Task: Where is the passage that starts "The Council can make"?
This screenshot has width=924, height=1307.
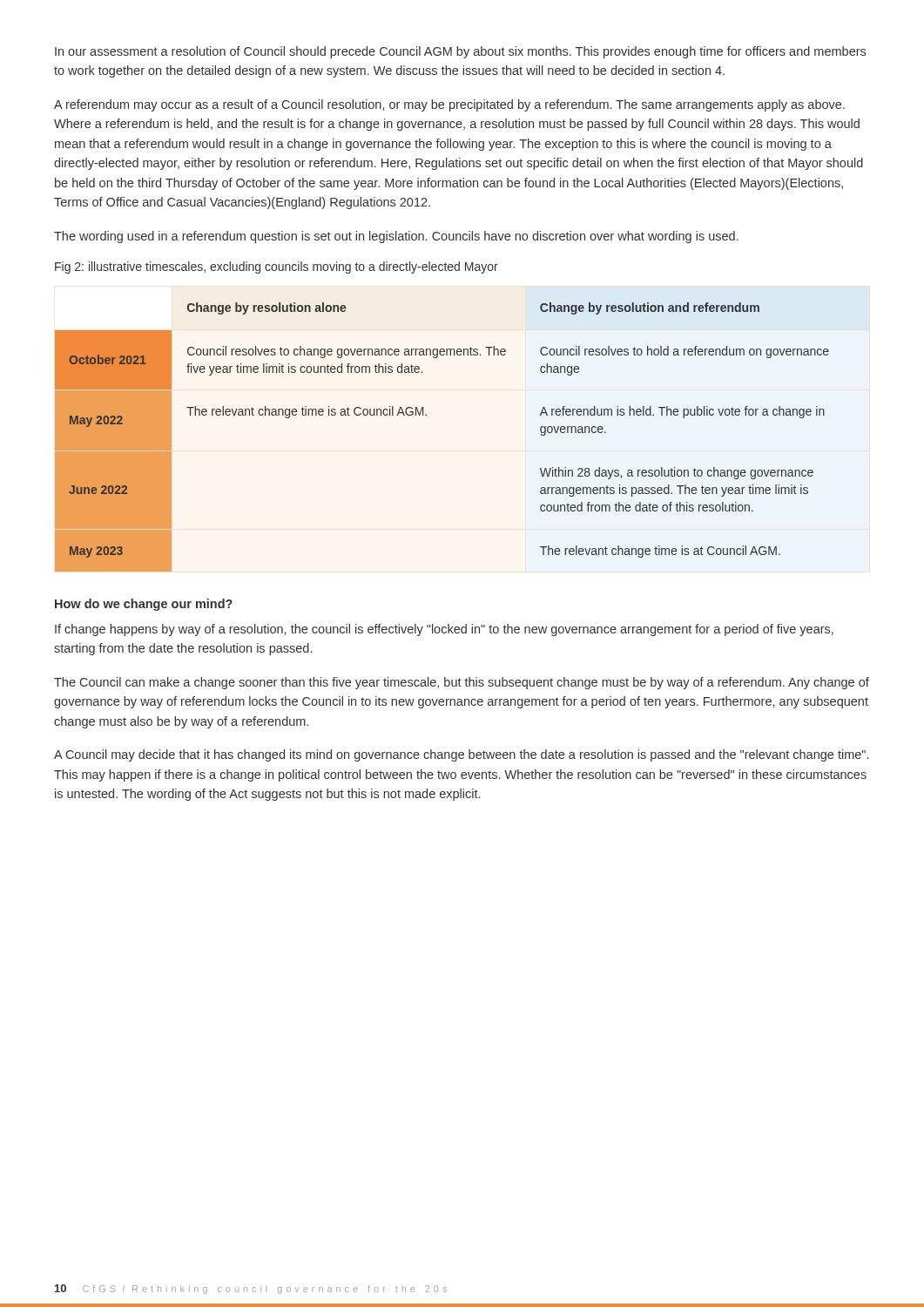Action: point(461,702)
